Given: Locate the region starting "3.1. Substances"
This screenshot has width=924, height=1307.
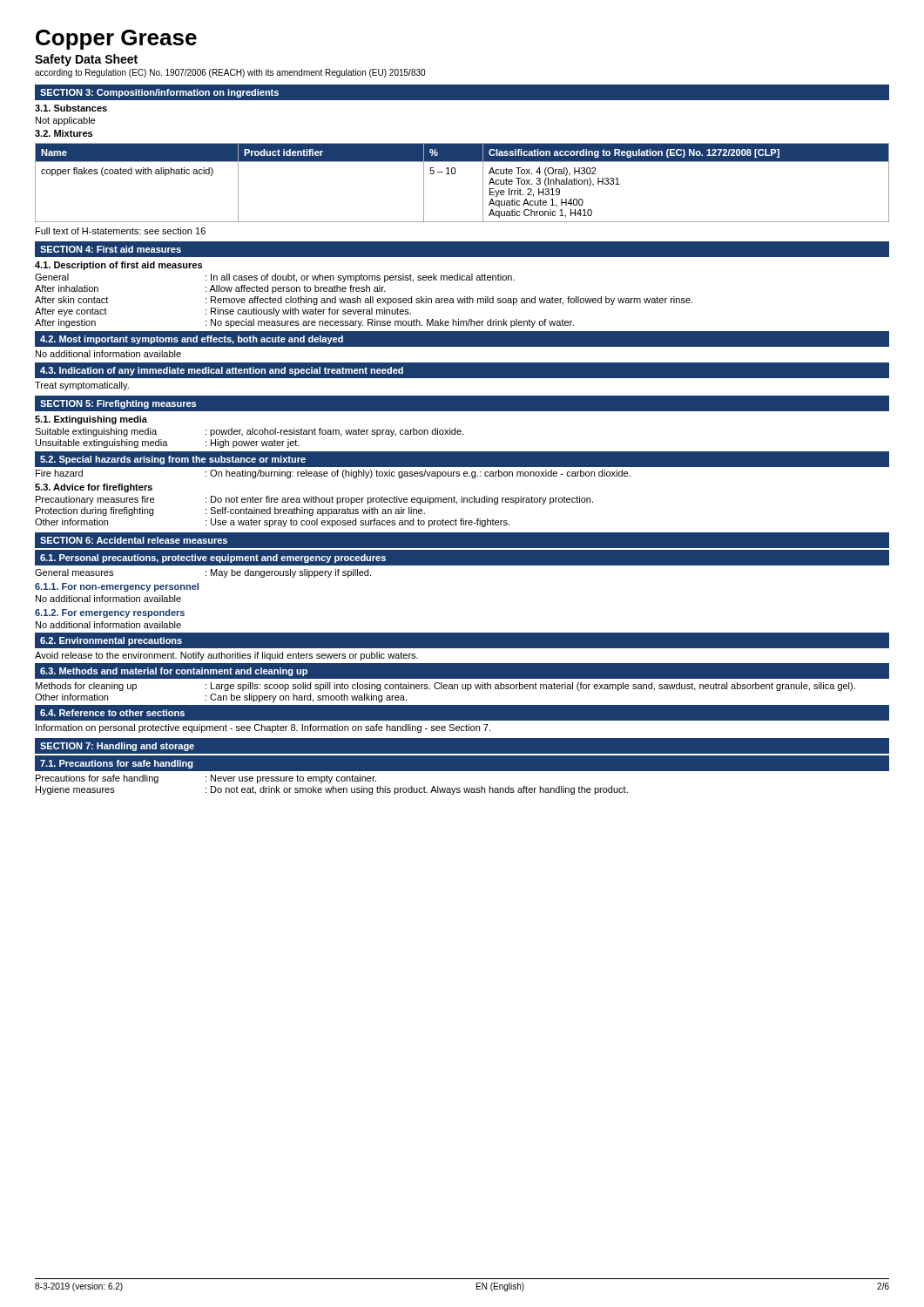Looking at the screenshot, I should [71, 108].
